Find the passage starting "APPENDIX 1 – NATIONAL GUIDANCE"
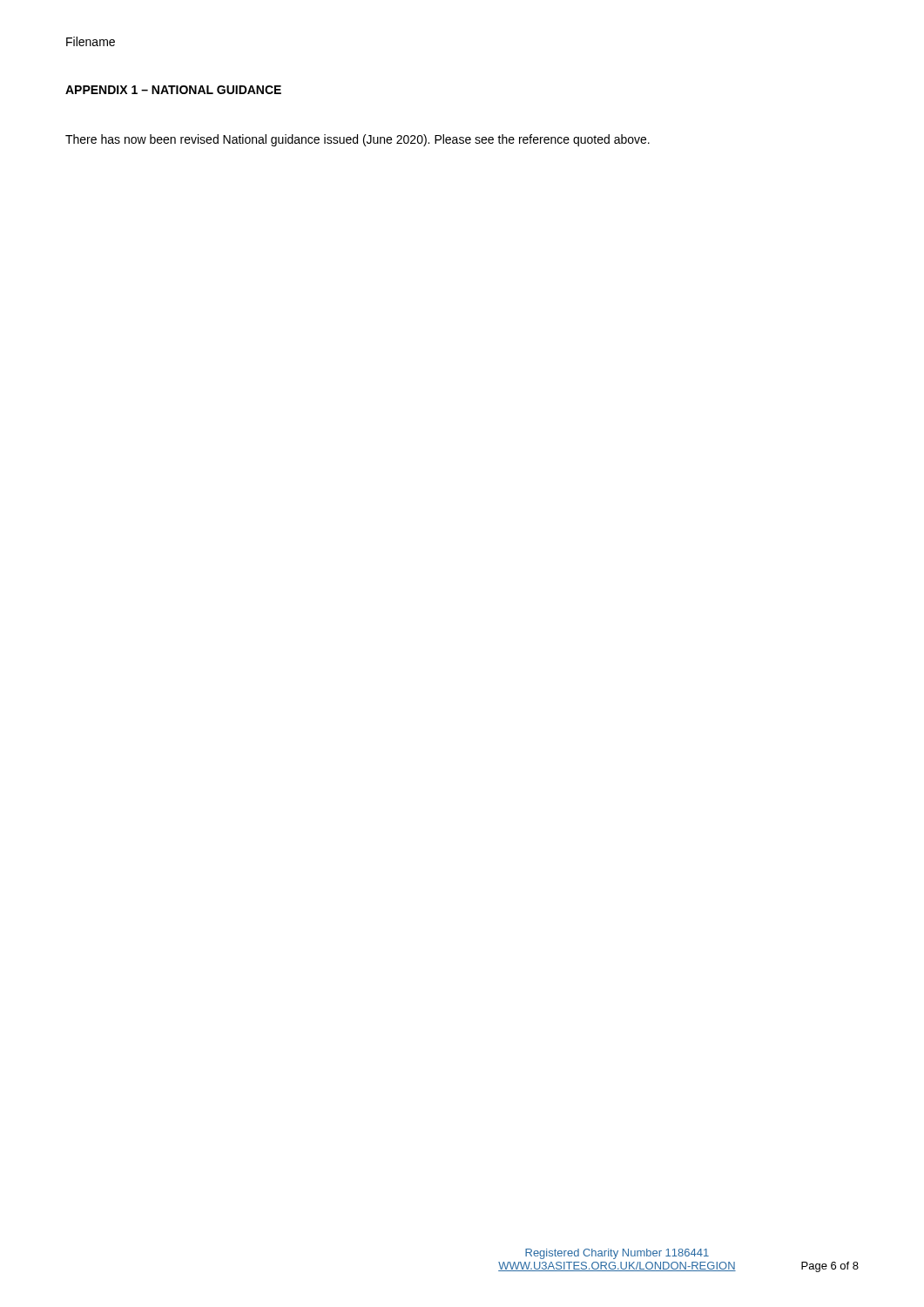 pyautogui.click(x=173, y=90)
